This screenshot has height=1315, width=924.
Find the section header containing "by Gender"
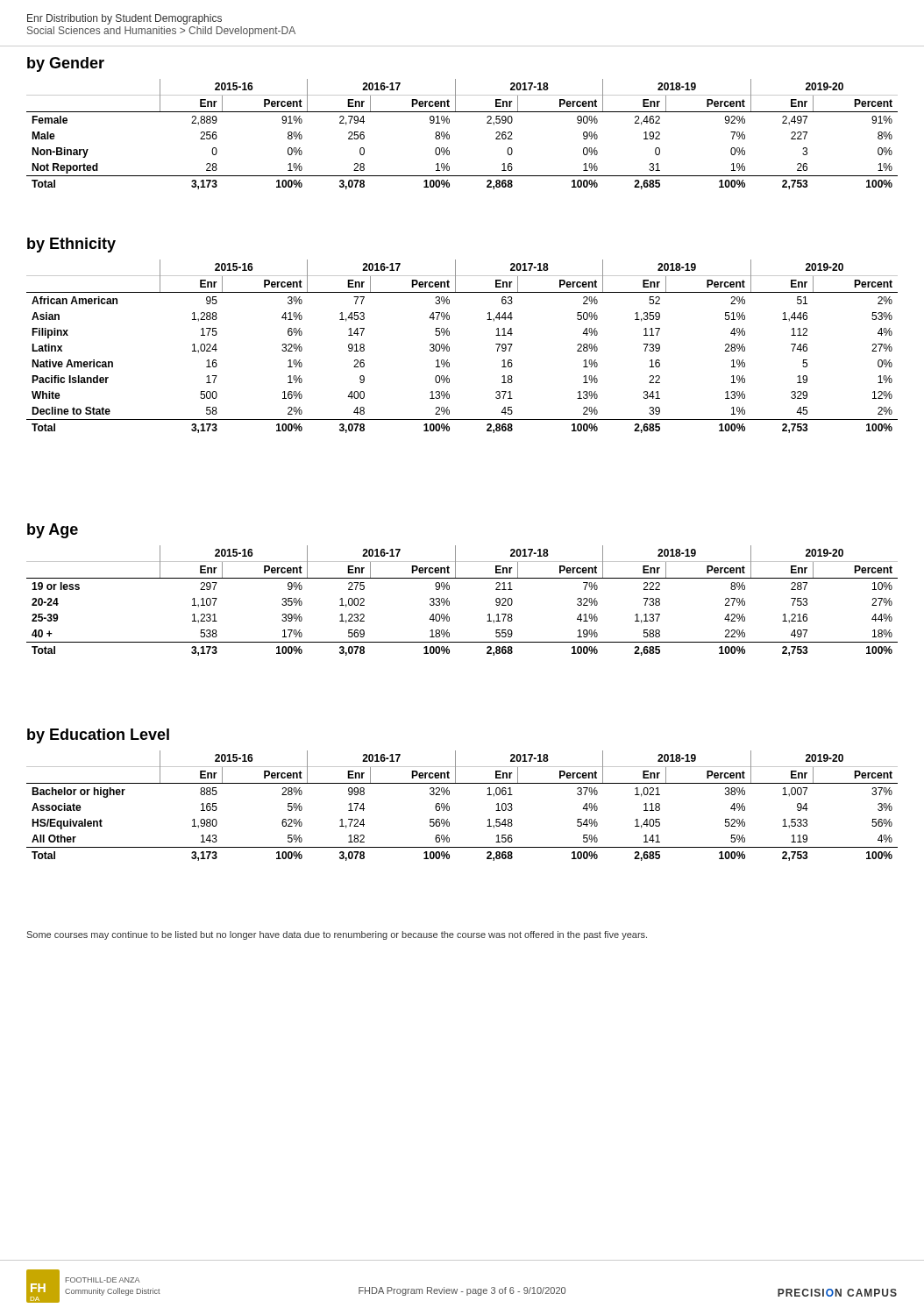point(65,63)
